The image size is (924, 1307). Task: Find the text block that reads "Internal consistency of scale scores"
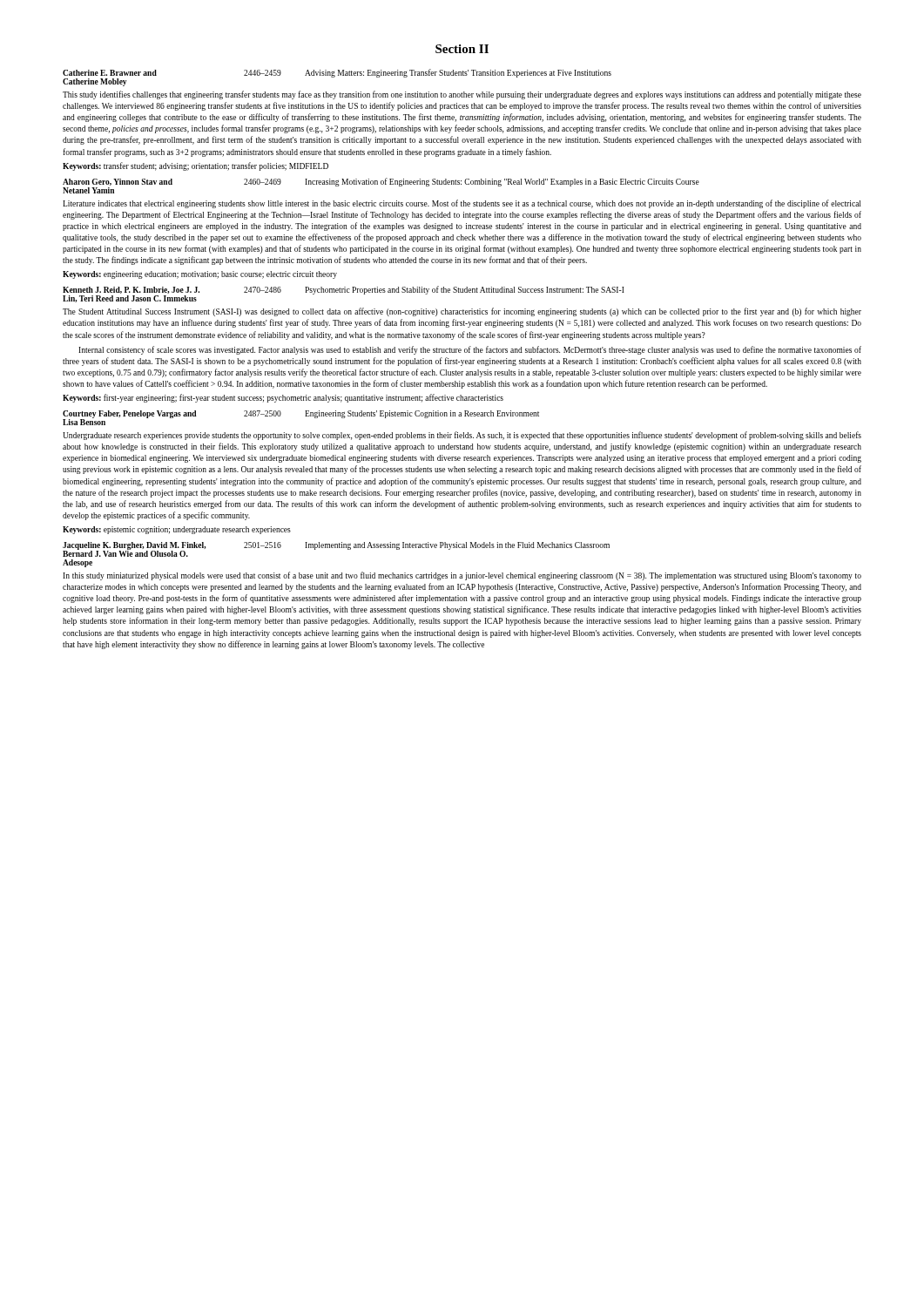pos(462,367)
